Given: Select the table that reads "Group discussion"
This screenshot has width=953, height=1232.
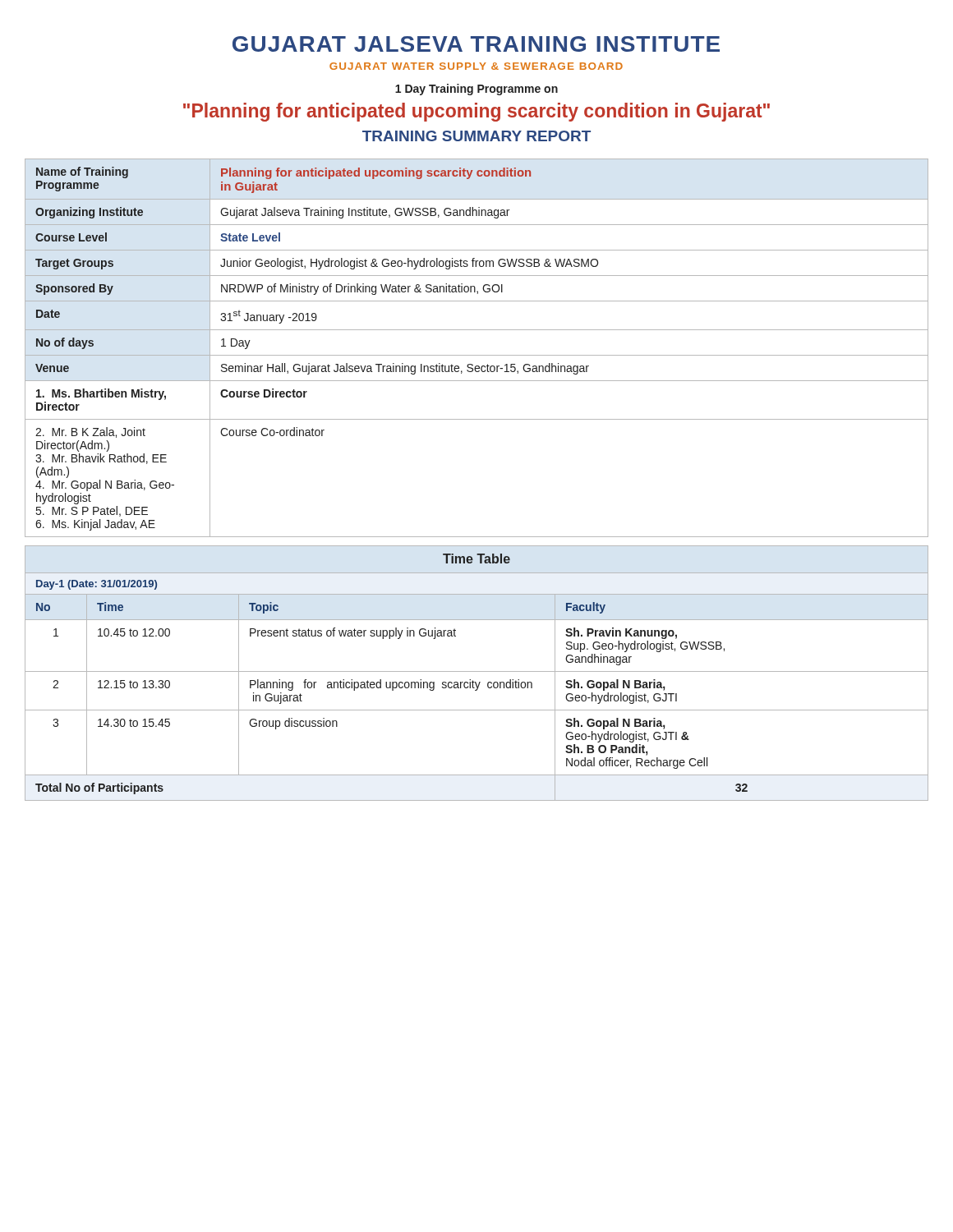Looking at the screenshot, I should [x=476, y=697].
